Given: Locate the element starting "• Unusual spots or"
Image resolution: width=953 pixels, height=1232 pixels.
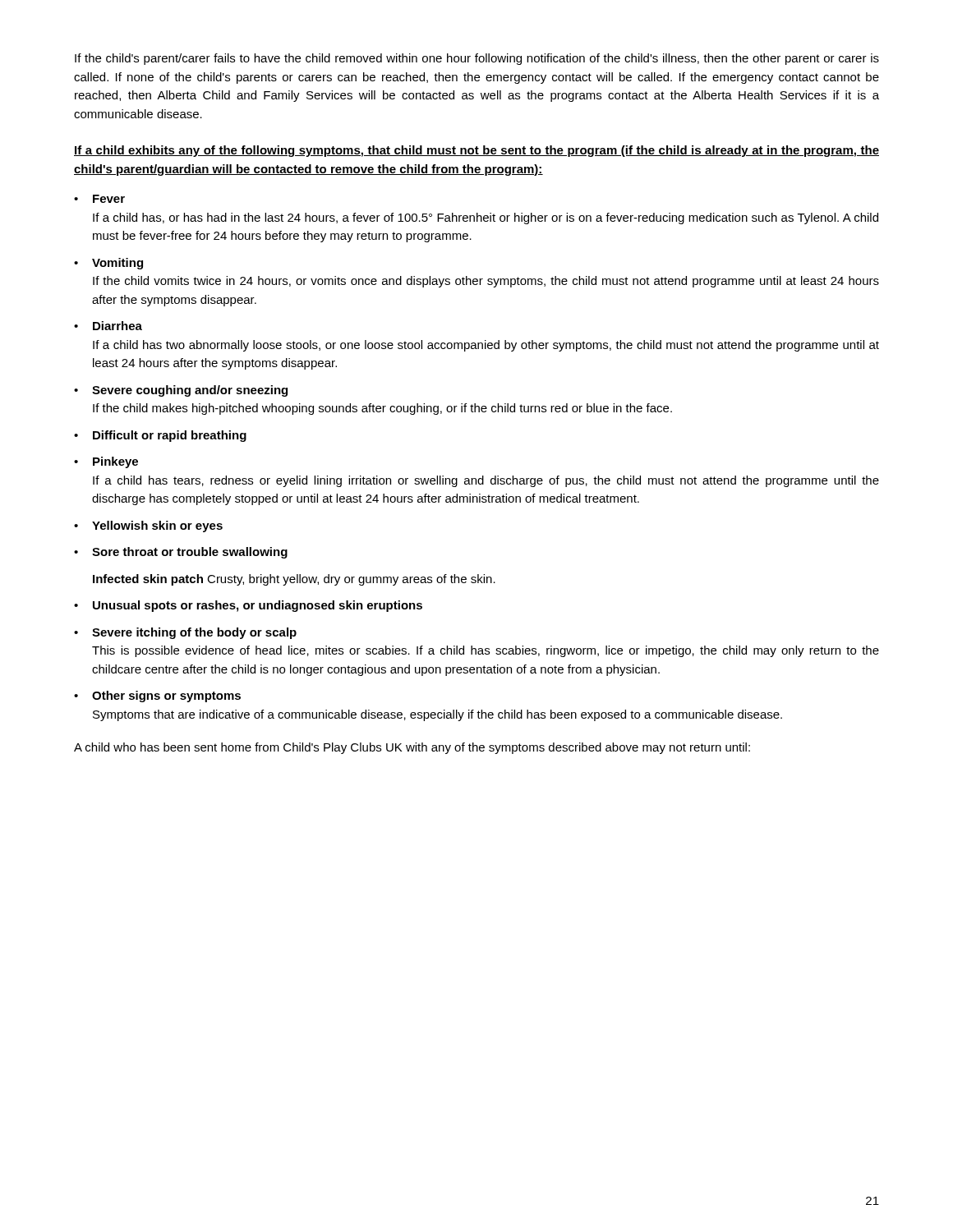Looking at the screenshot, I should (248, 606).
